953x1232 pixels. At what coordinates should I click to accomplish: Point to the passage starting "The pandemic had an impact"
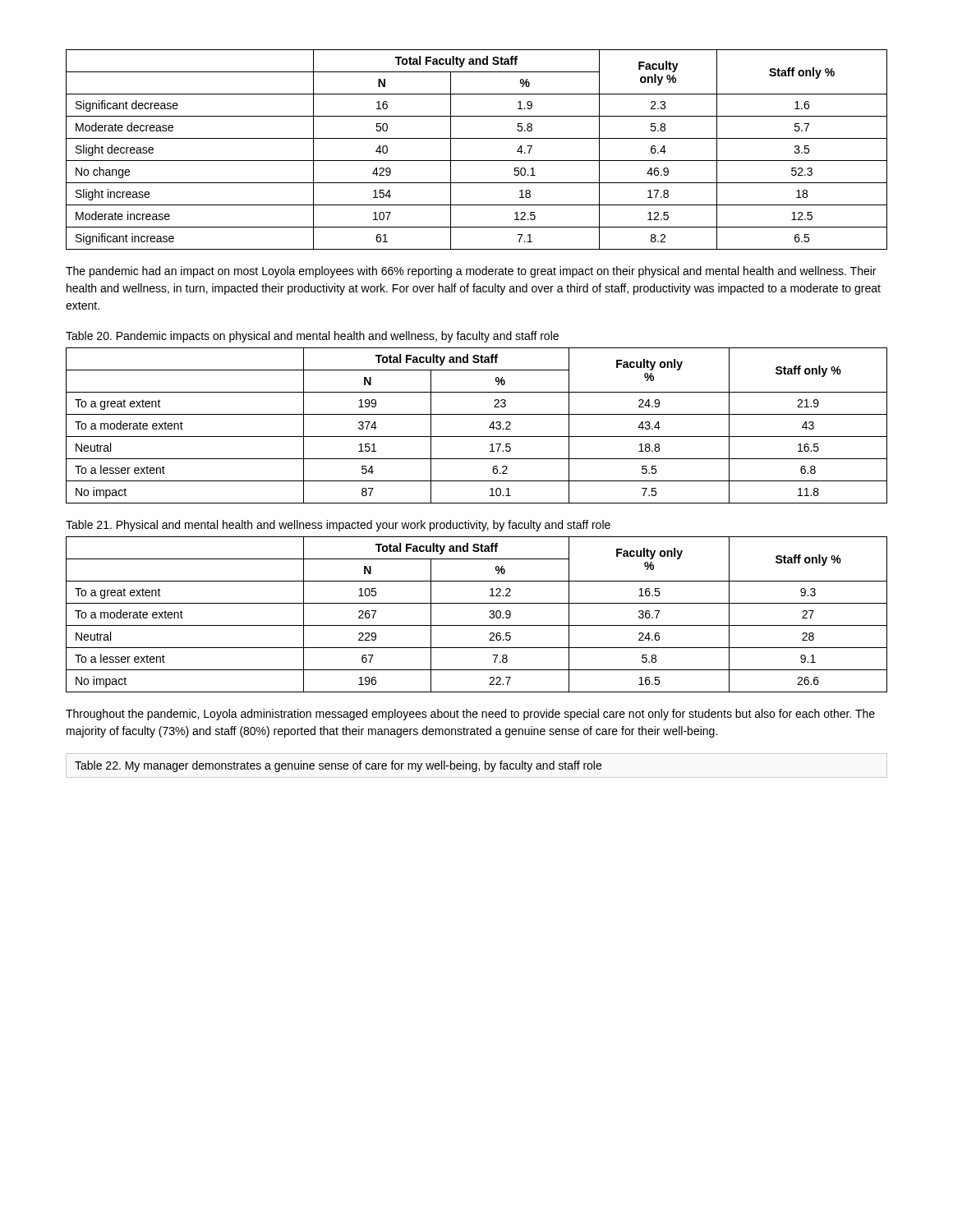coord(473,288)
